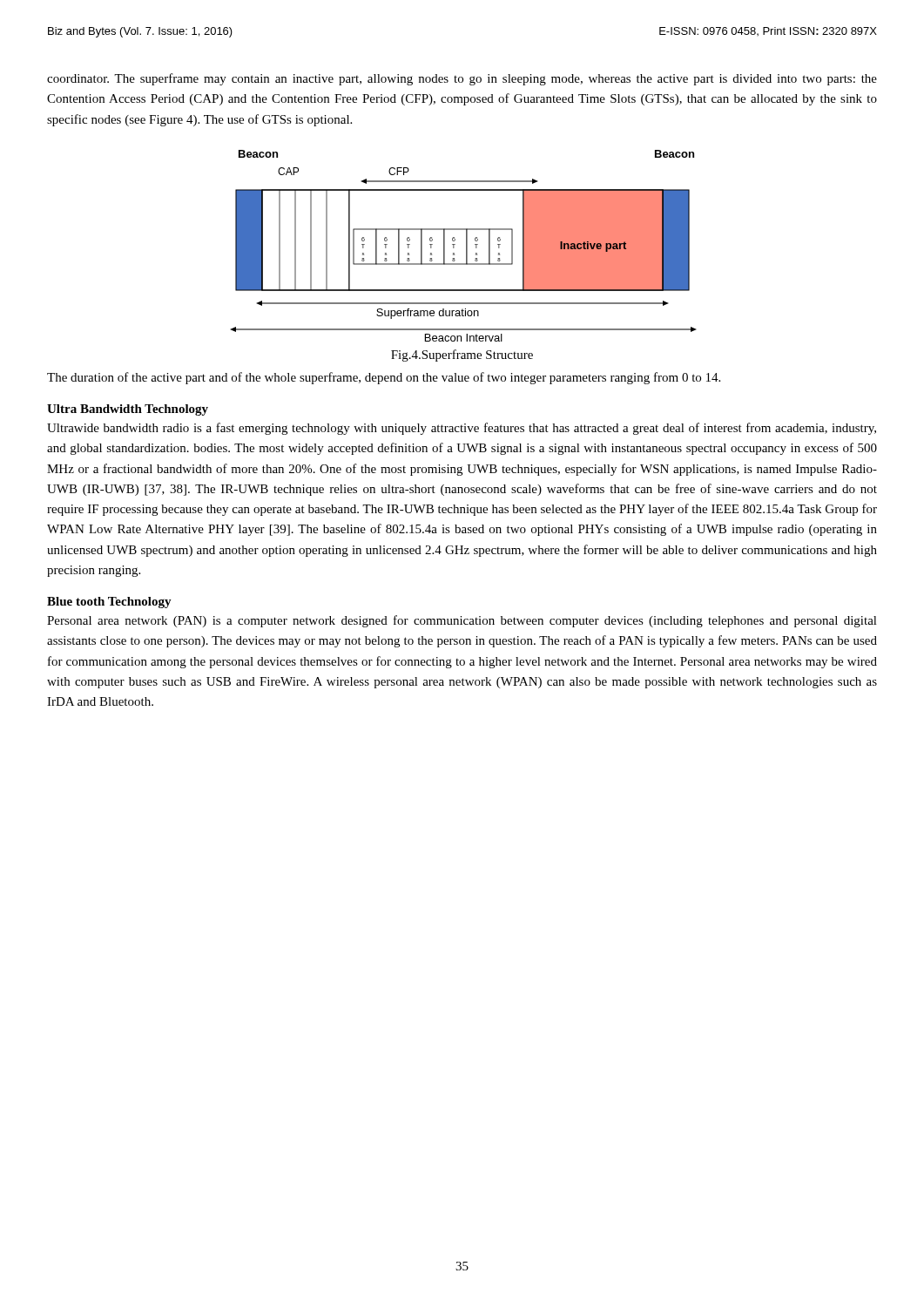Click where it says "Blue tooth Technology"
Image resolution: width=924 pixels, height=1307 pixels.
[x=109, y=601]
